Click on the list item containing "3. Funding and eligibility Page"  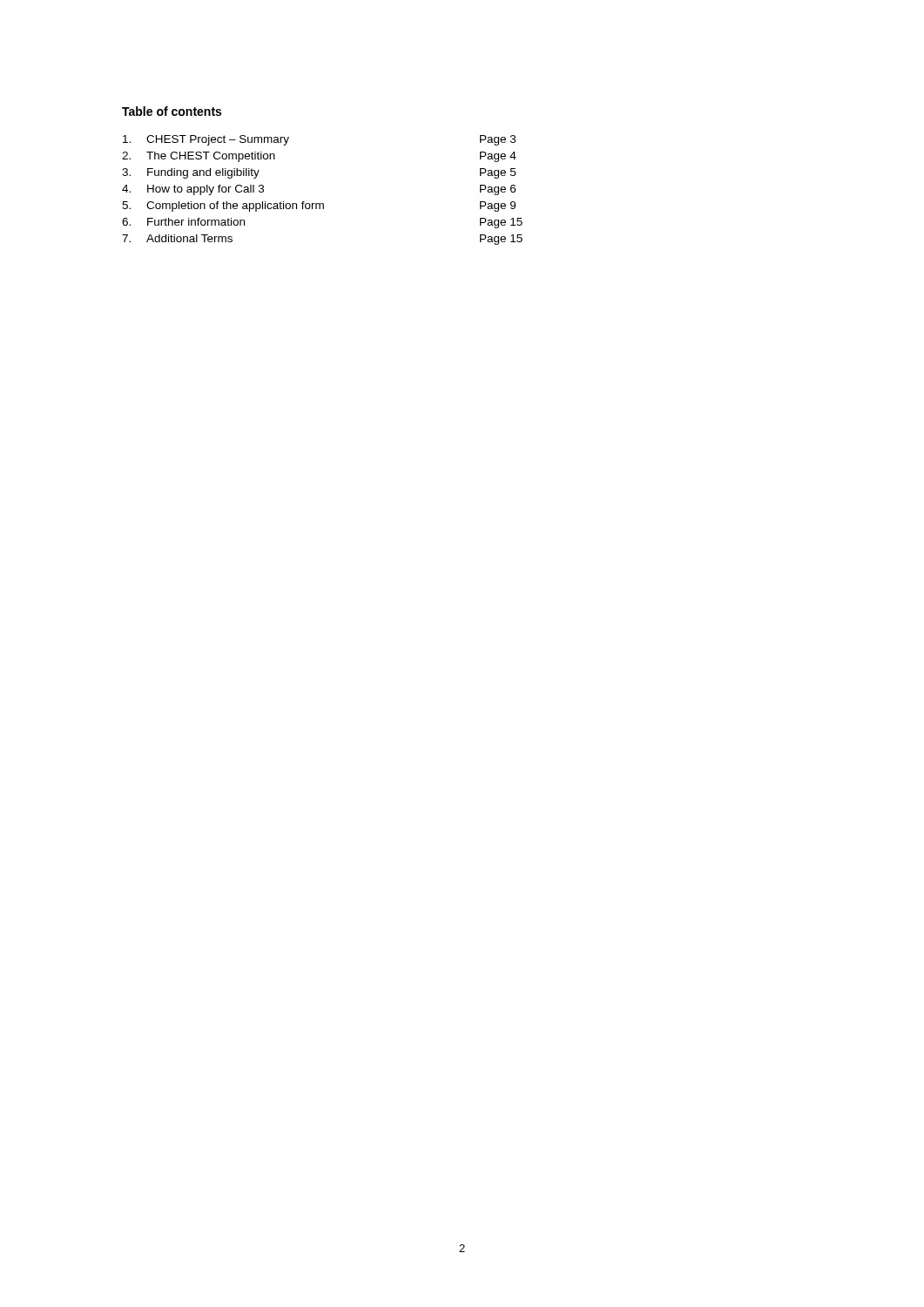[x=203, y=173]
